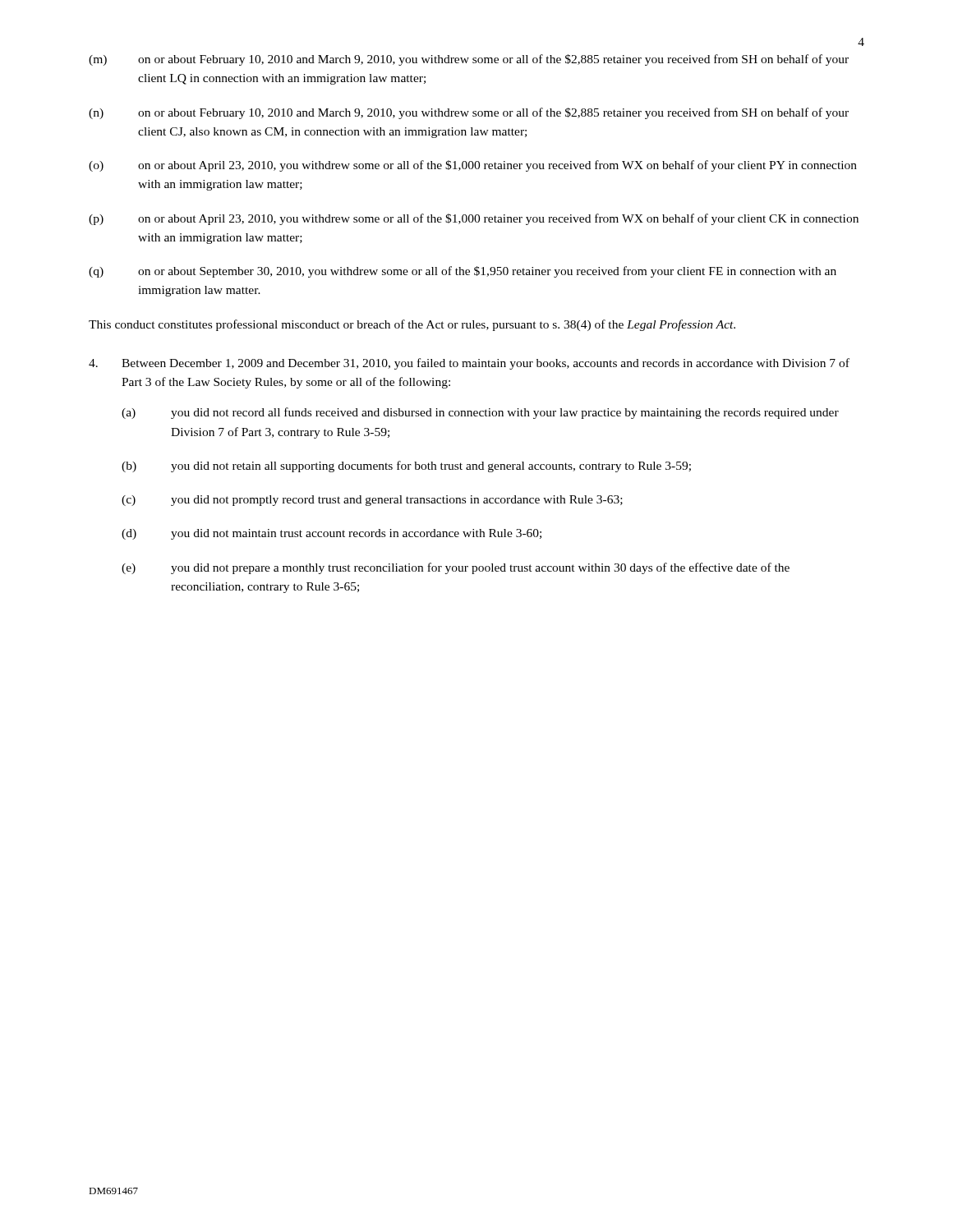Select the list item with the text "(p) on or about April"
The width and height of the screenshot is (953, 1232).
(476, 227)
